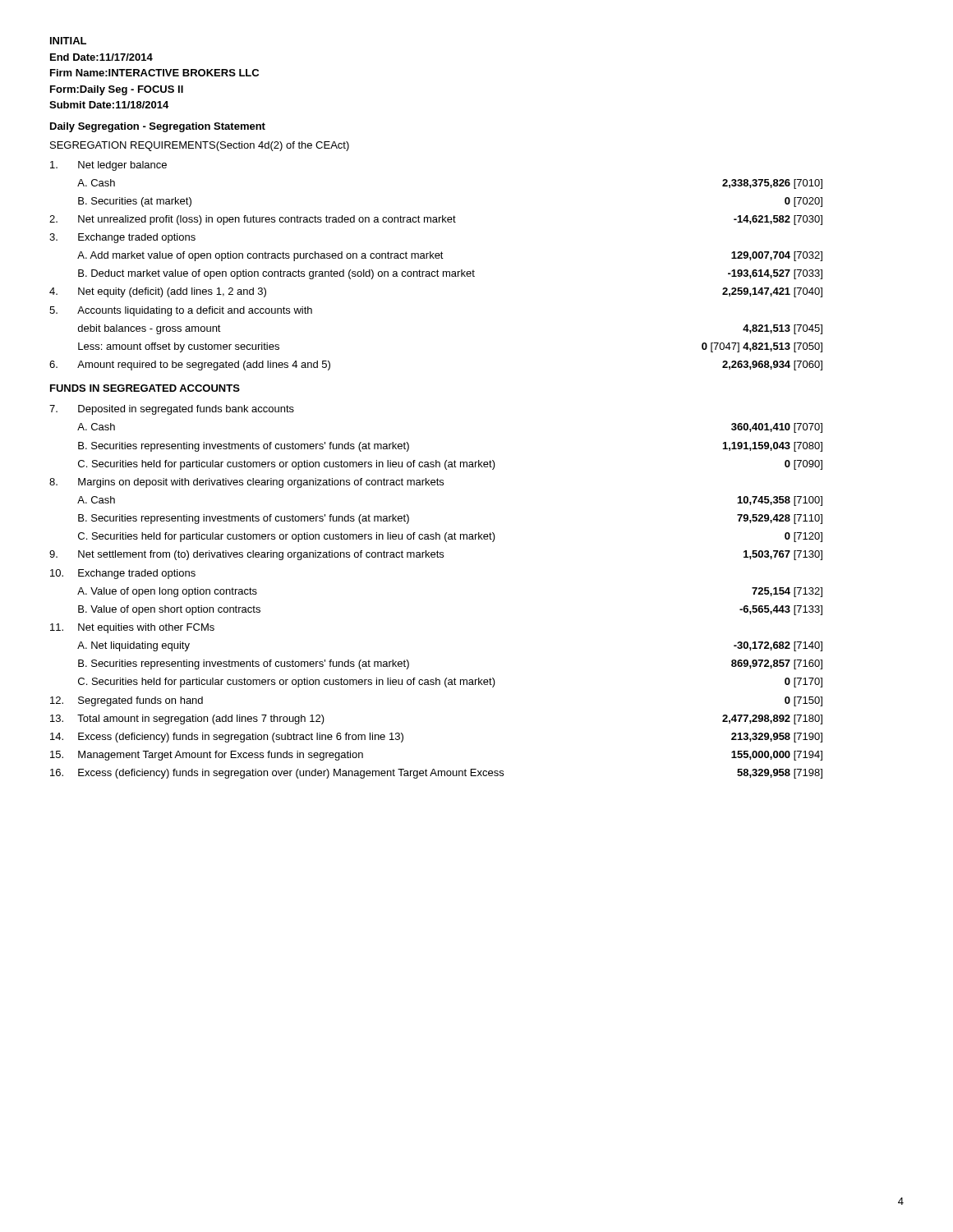
Task: Where does it say "Daily Segregation - Segregation Statement"?
Action: pyautogui.click(x=157, y=126)
